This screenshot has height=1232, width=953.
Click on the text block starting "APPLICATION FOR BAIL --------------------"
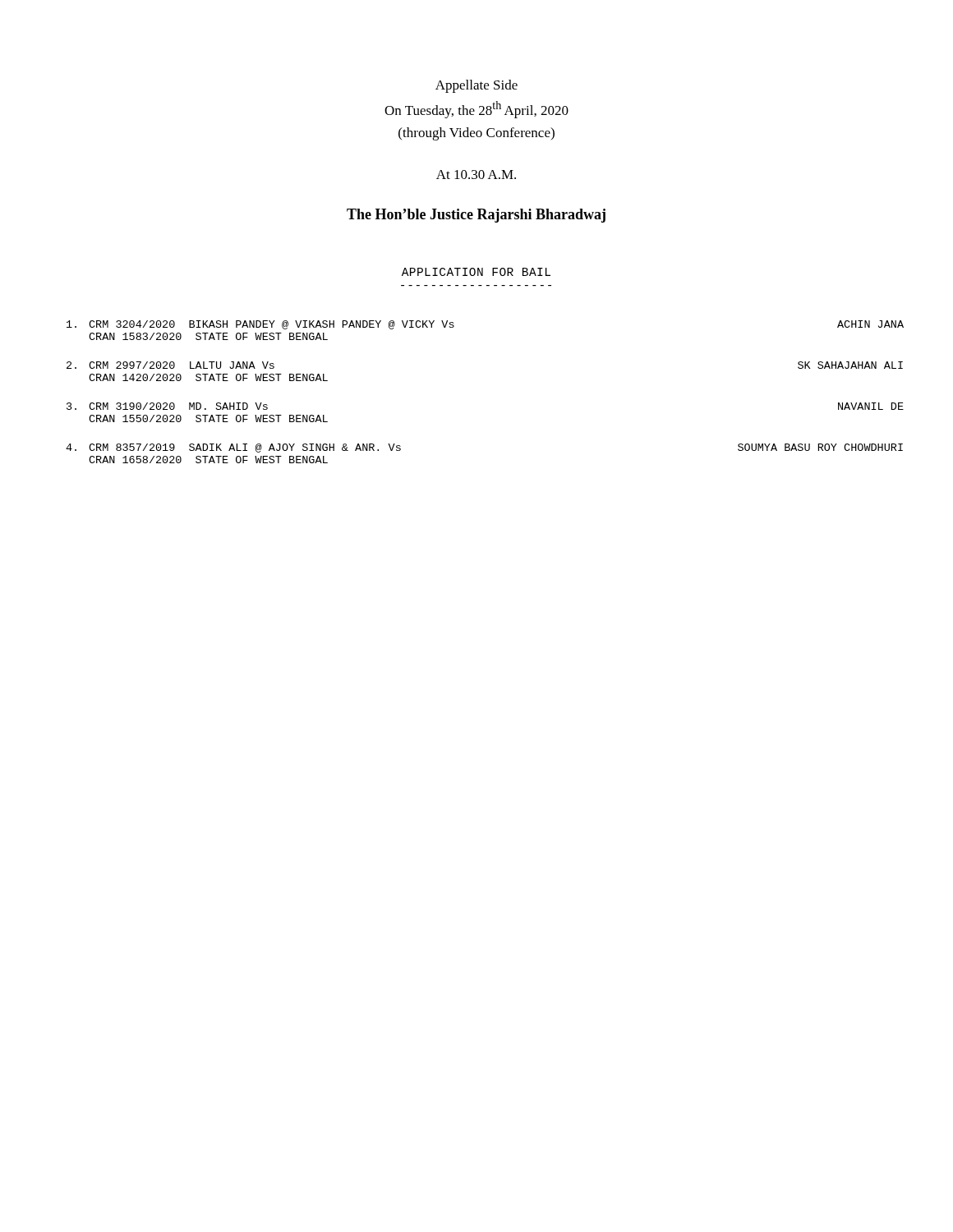tap(476, 279)
